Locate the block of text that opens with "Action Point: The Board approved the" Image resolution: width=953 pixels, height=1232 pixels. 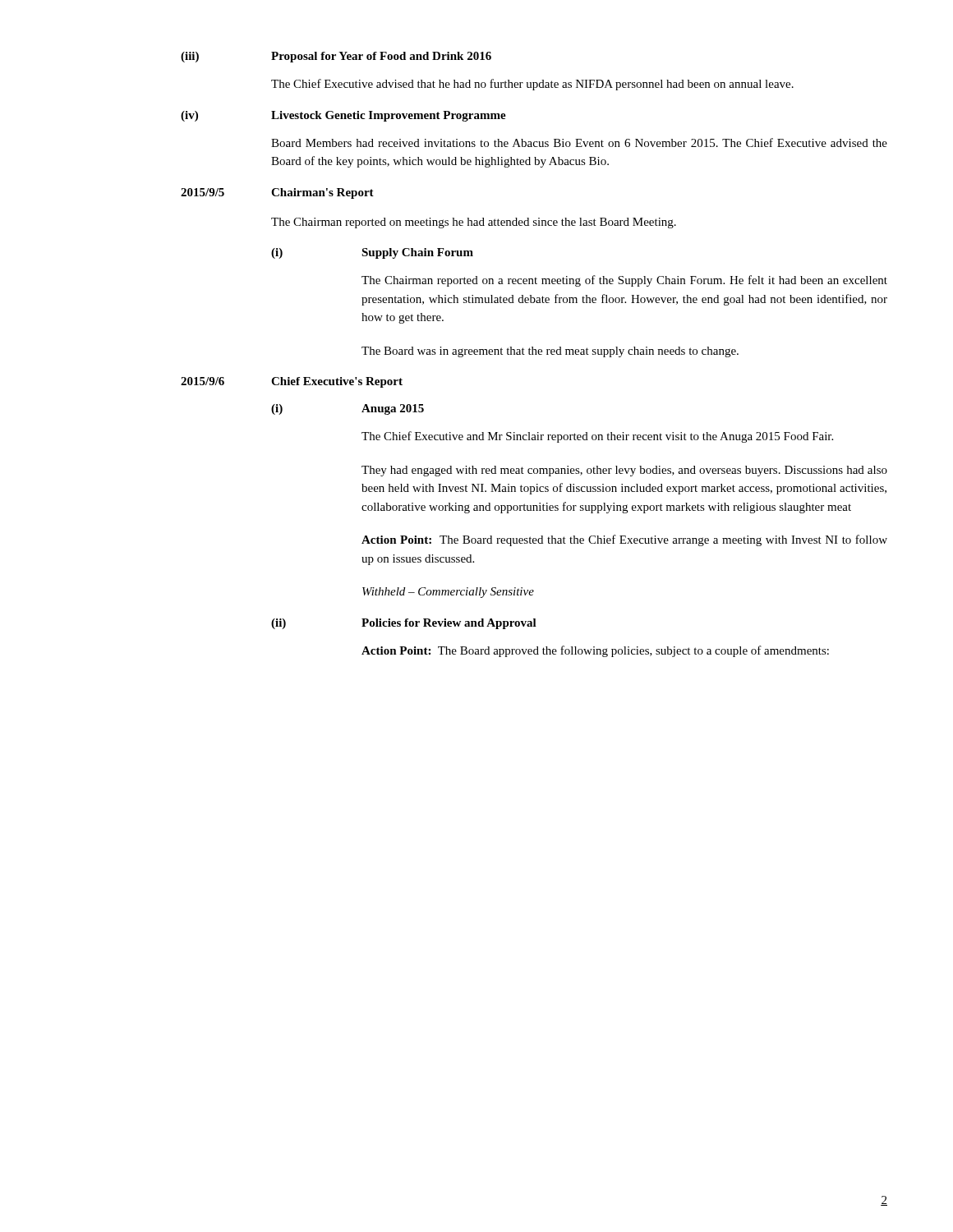pos(624,650)
